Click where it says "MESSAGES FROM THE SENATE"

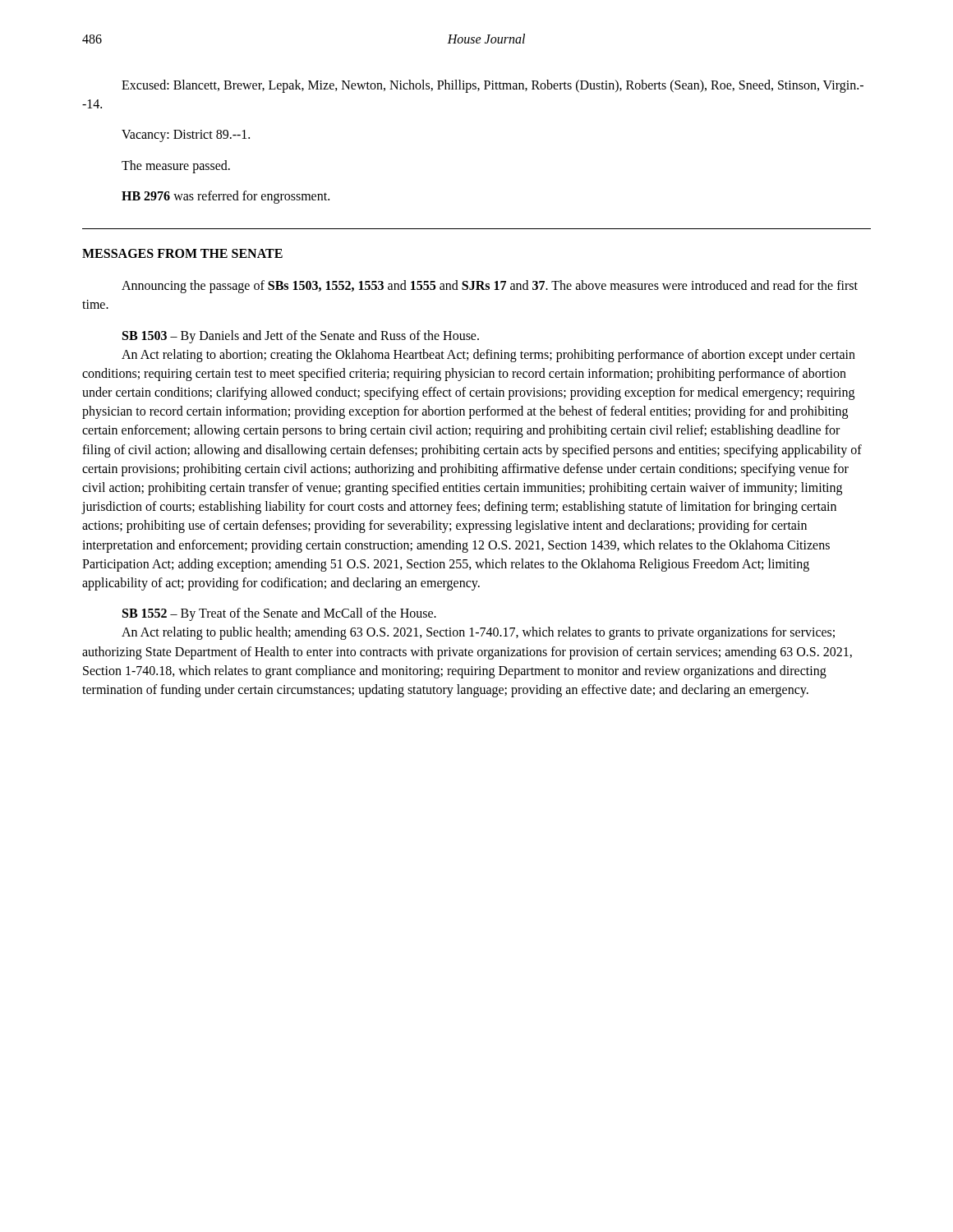click(x=183, y=253)
